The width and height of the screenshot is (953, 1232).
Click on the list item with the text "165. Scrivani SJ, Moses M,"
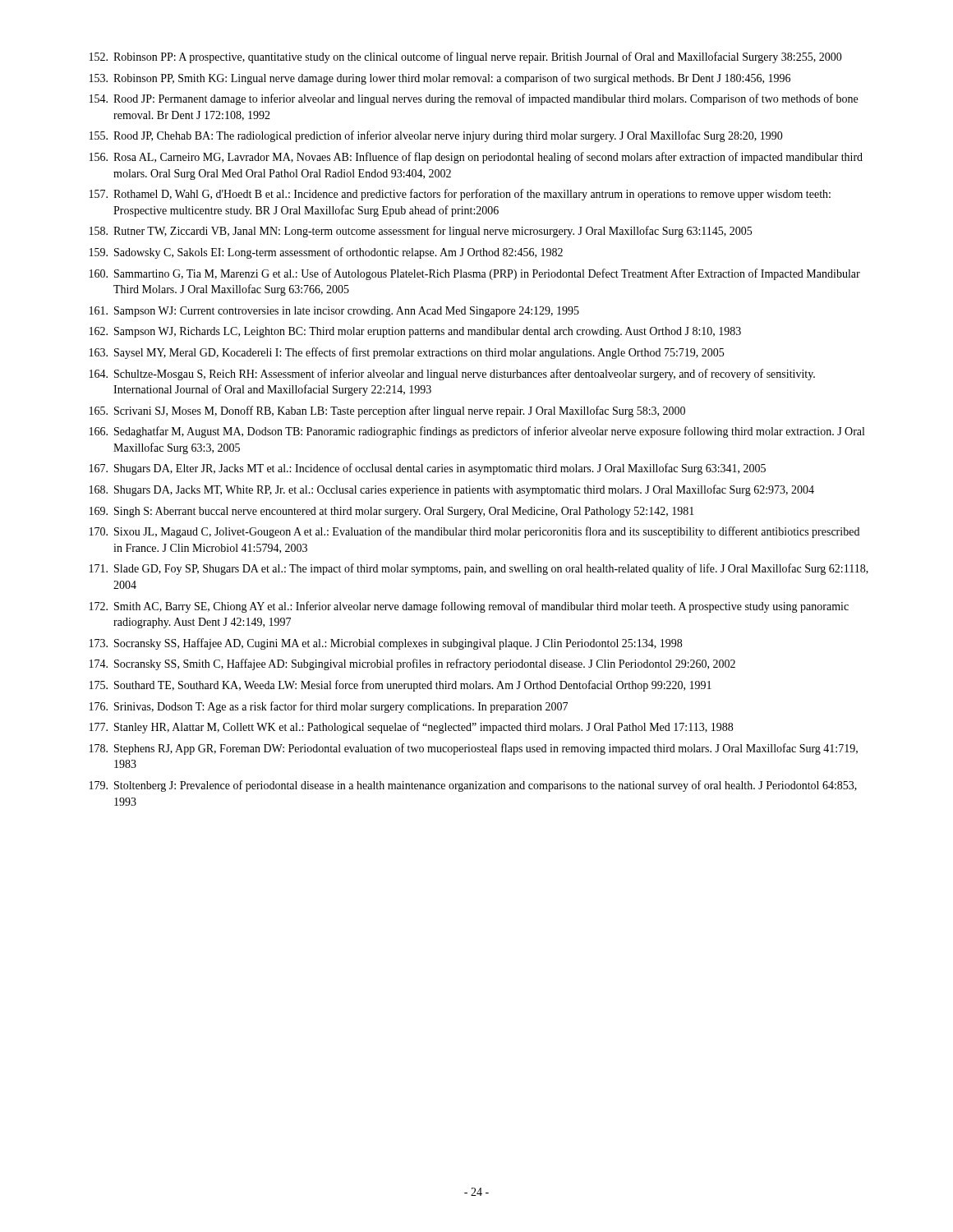[476, 411]
